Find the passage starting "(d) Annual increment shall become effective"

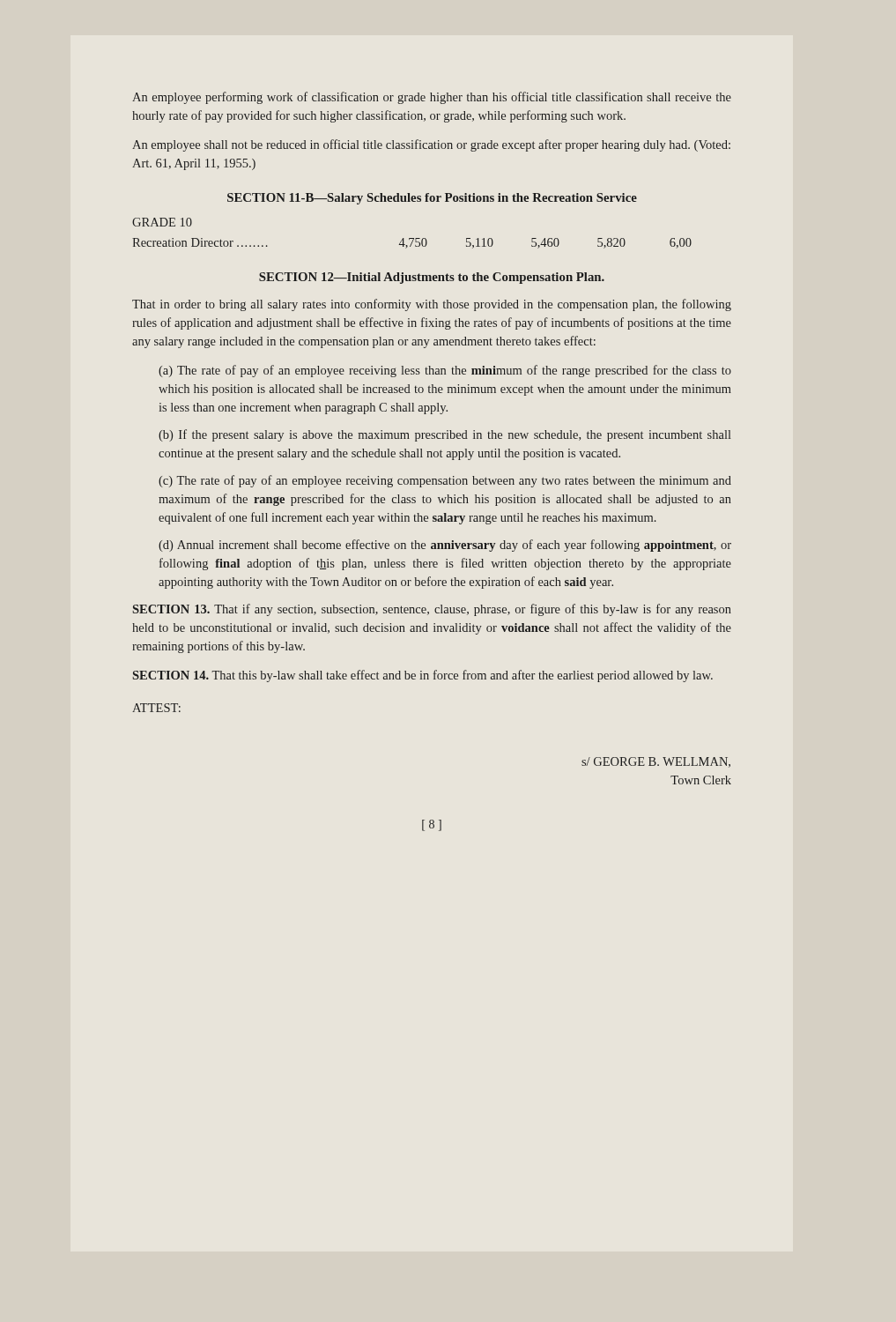tap(445, 563)
